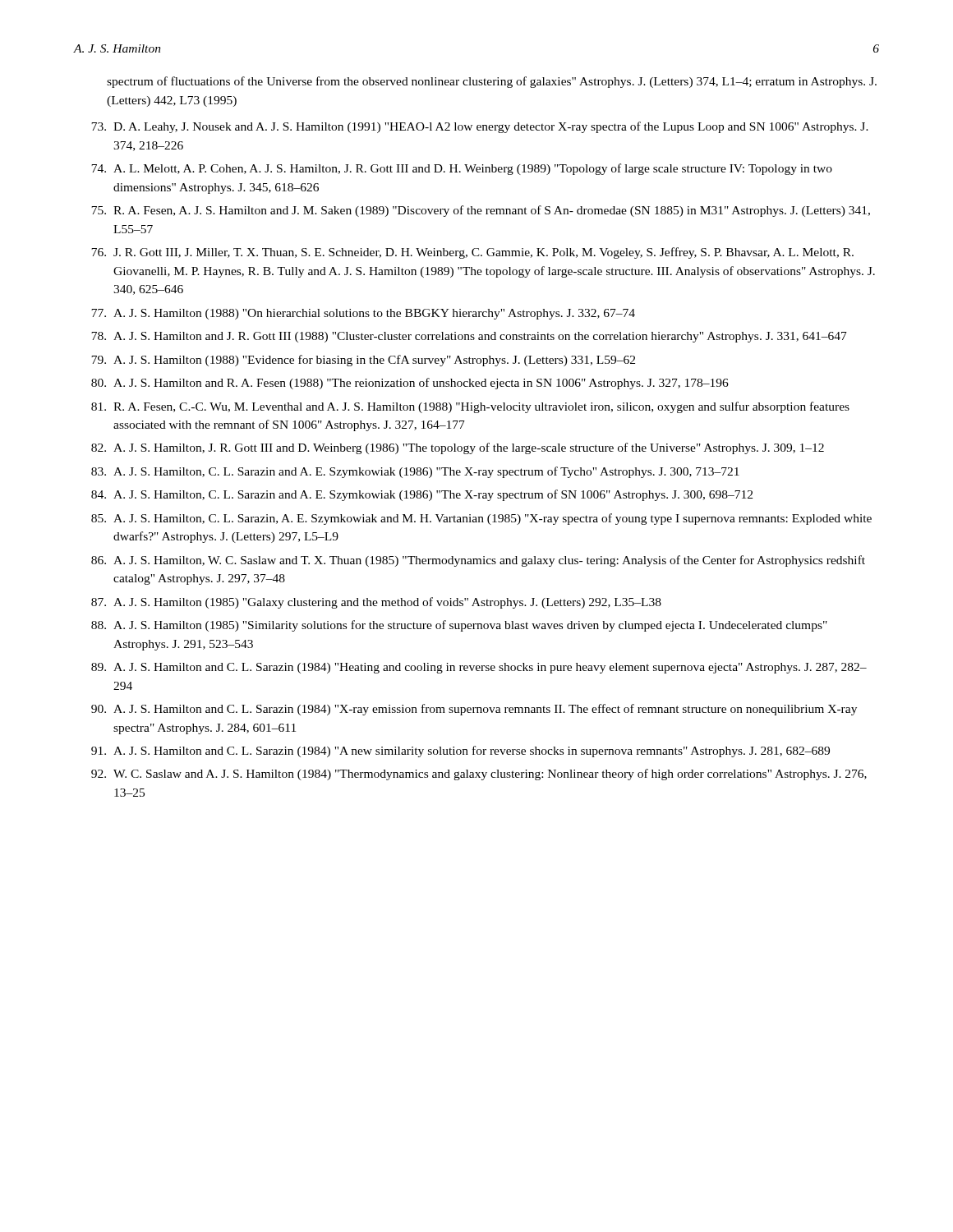The height and width of the screenshot is (1232, 953).
Task: Locate the block of text that opens with "92. W. C. Saslaw and A."
Action: [x=476, y=783]
